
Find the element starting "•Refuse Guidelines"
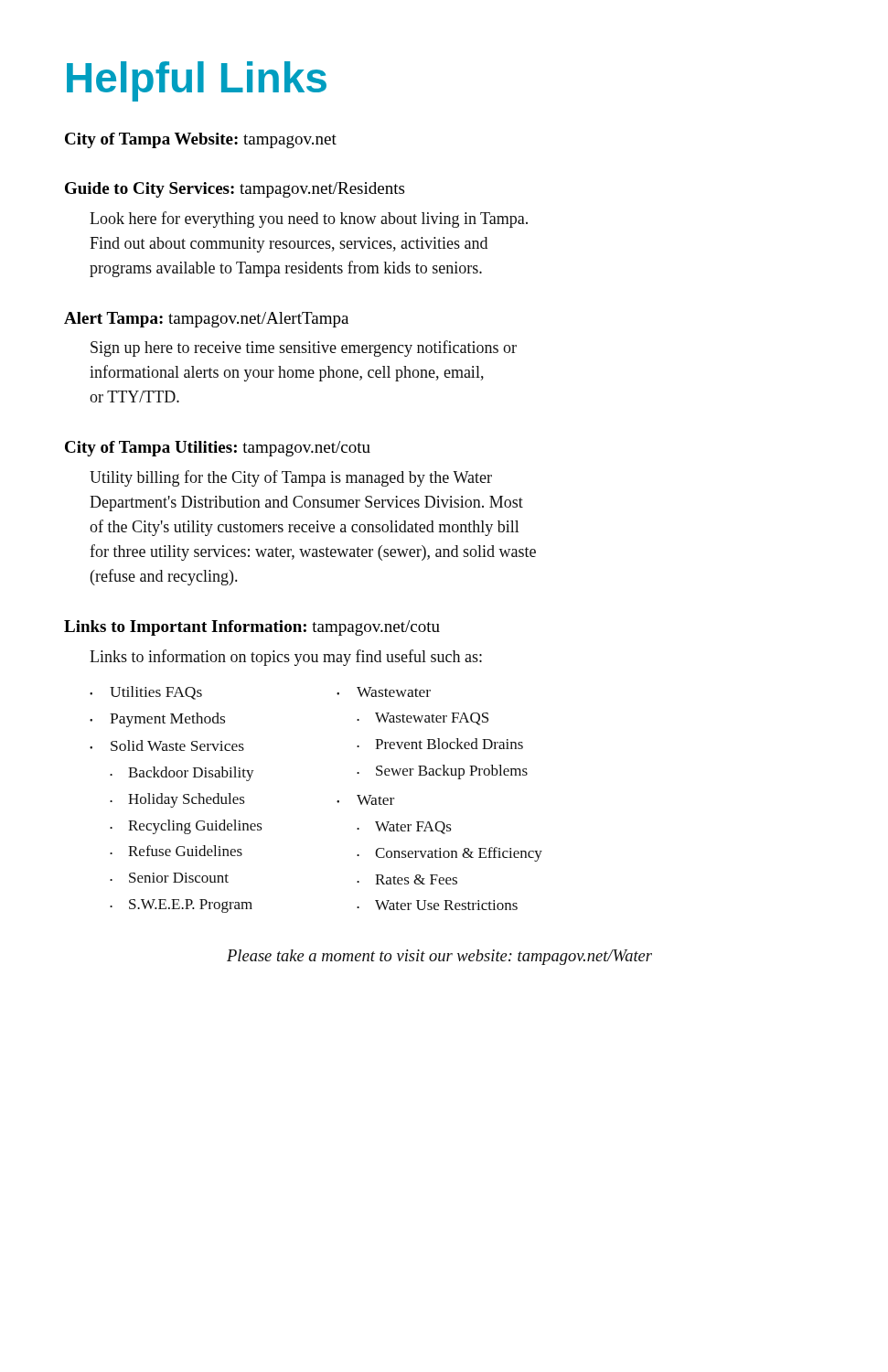[176, 852]
